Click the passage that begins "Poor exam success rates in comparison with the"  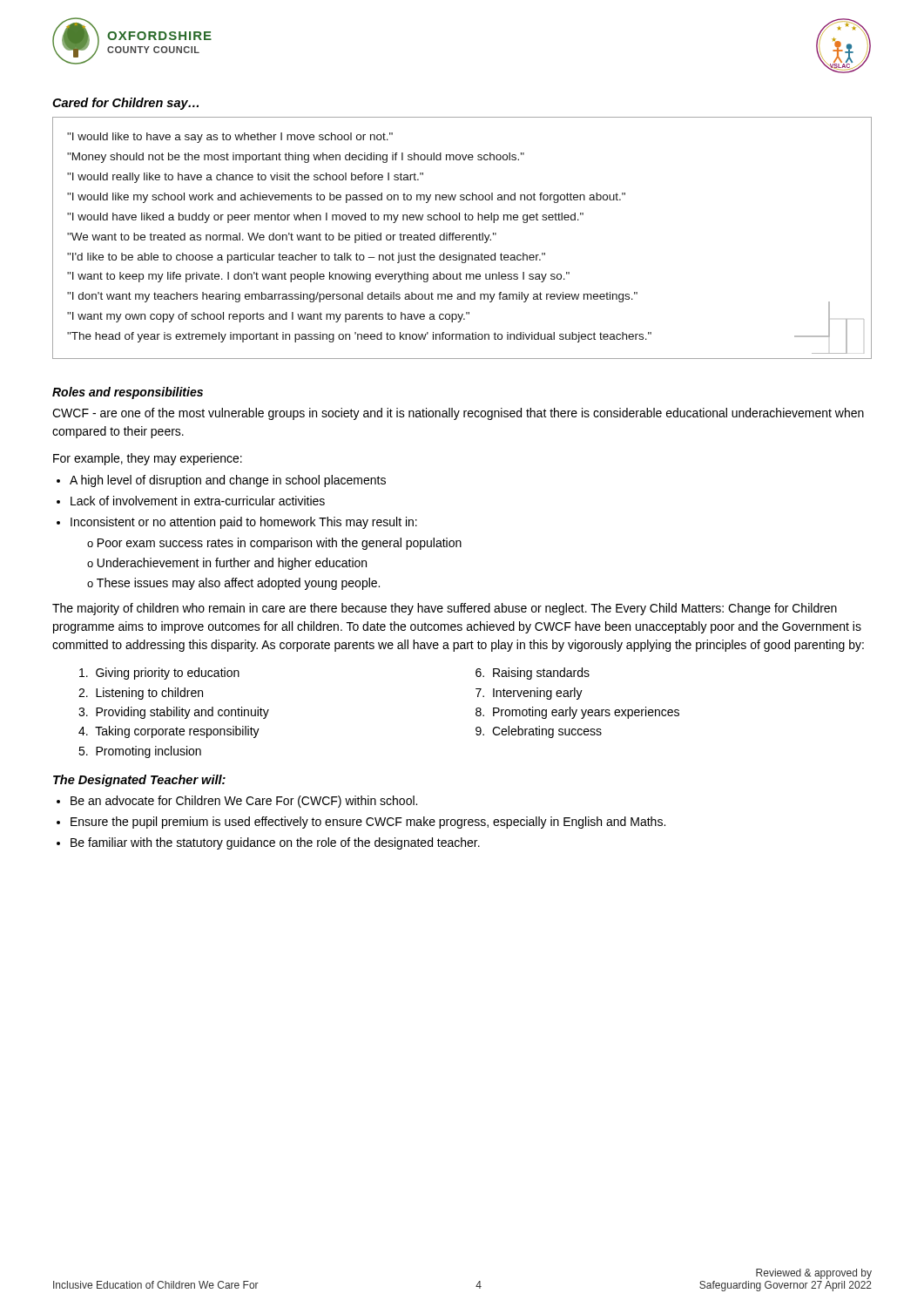[279, 543]
